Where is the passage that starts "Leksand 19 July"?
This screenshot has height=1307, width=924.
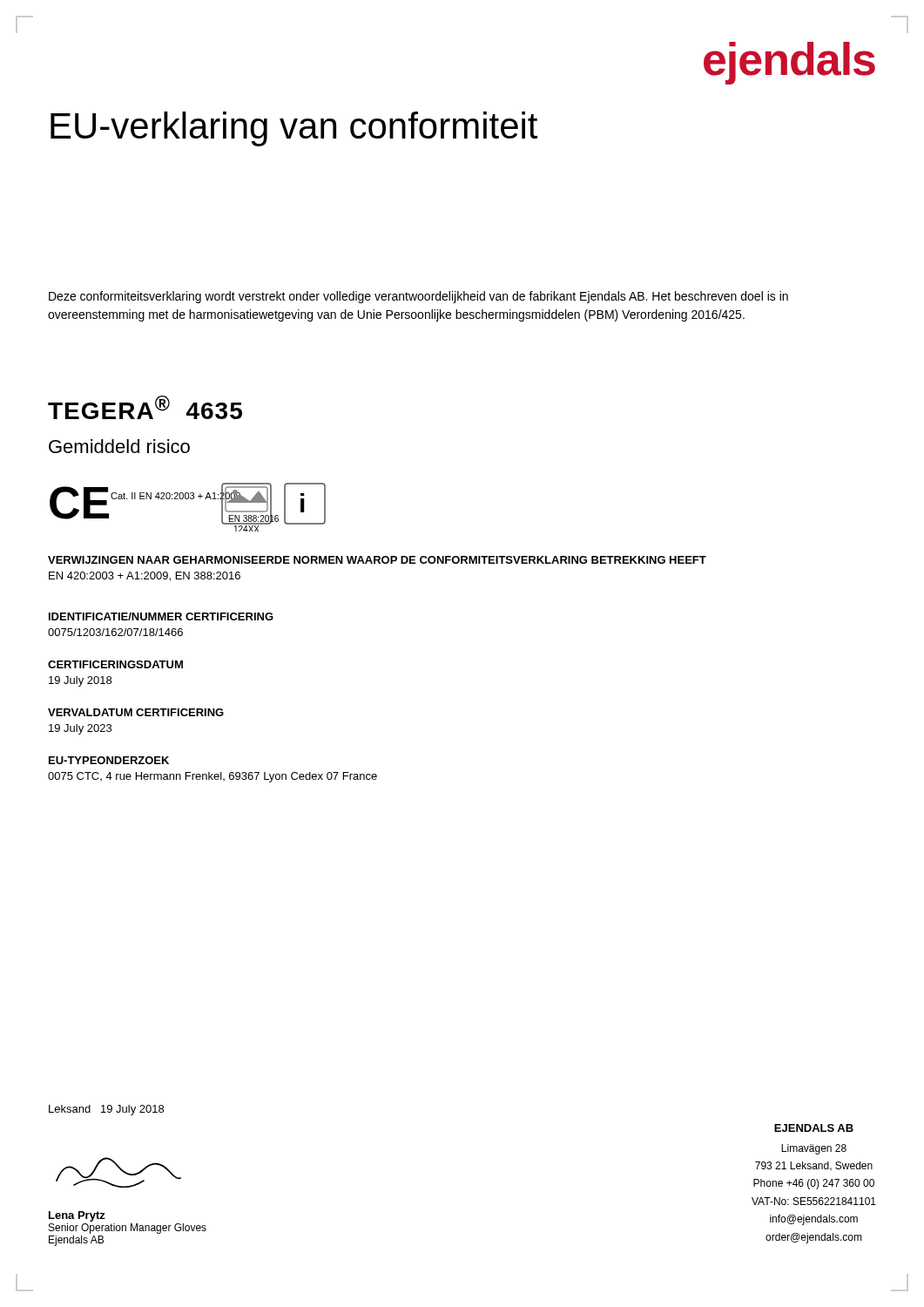106,1109
